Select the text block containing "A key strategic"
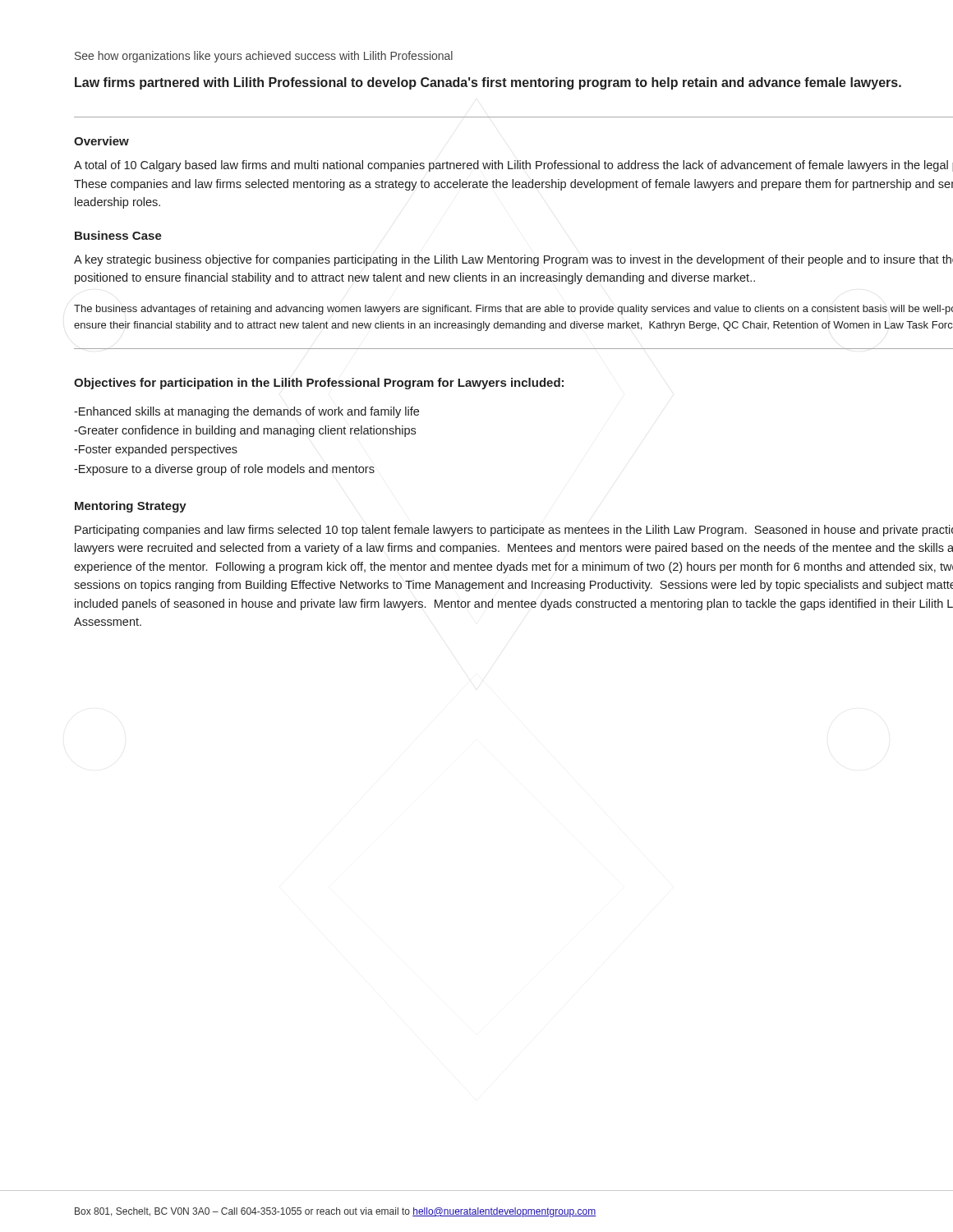 click(x=513, y=269)
